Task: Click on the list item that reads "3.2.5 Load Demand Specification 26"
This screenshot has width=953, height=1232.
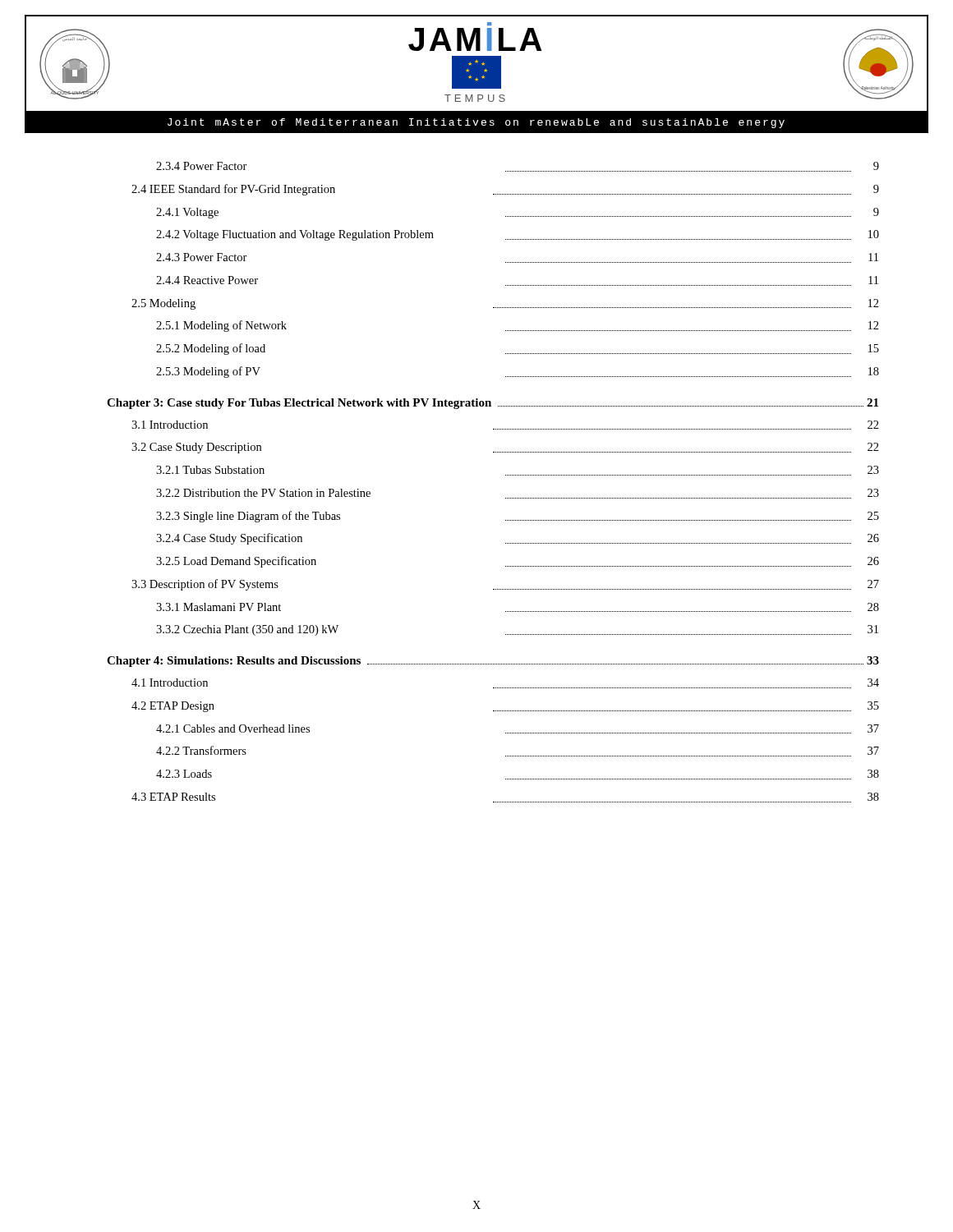Action: [x=518, y=562]
